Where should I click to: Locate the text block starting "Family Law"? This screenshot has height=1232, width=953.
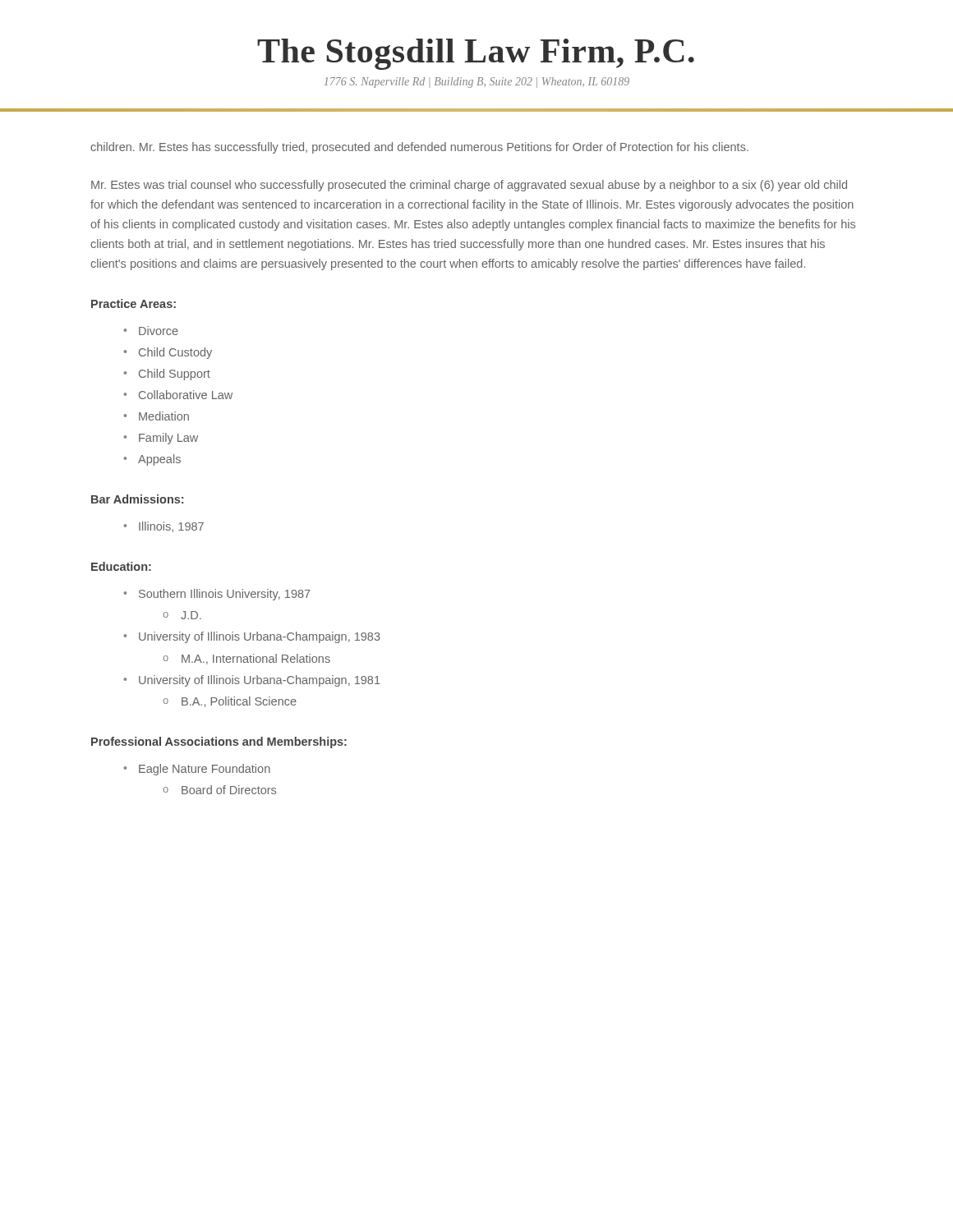pyautogui.click(x=168, y=438)
